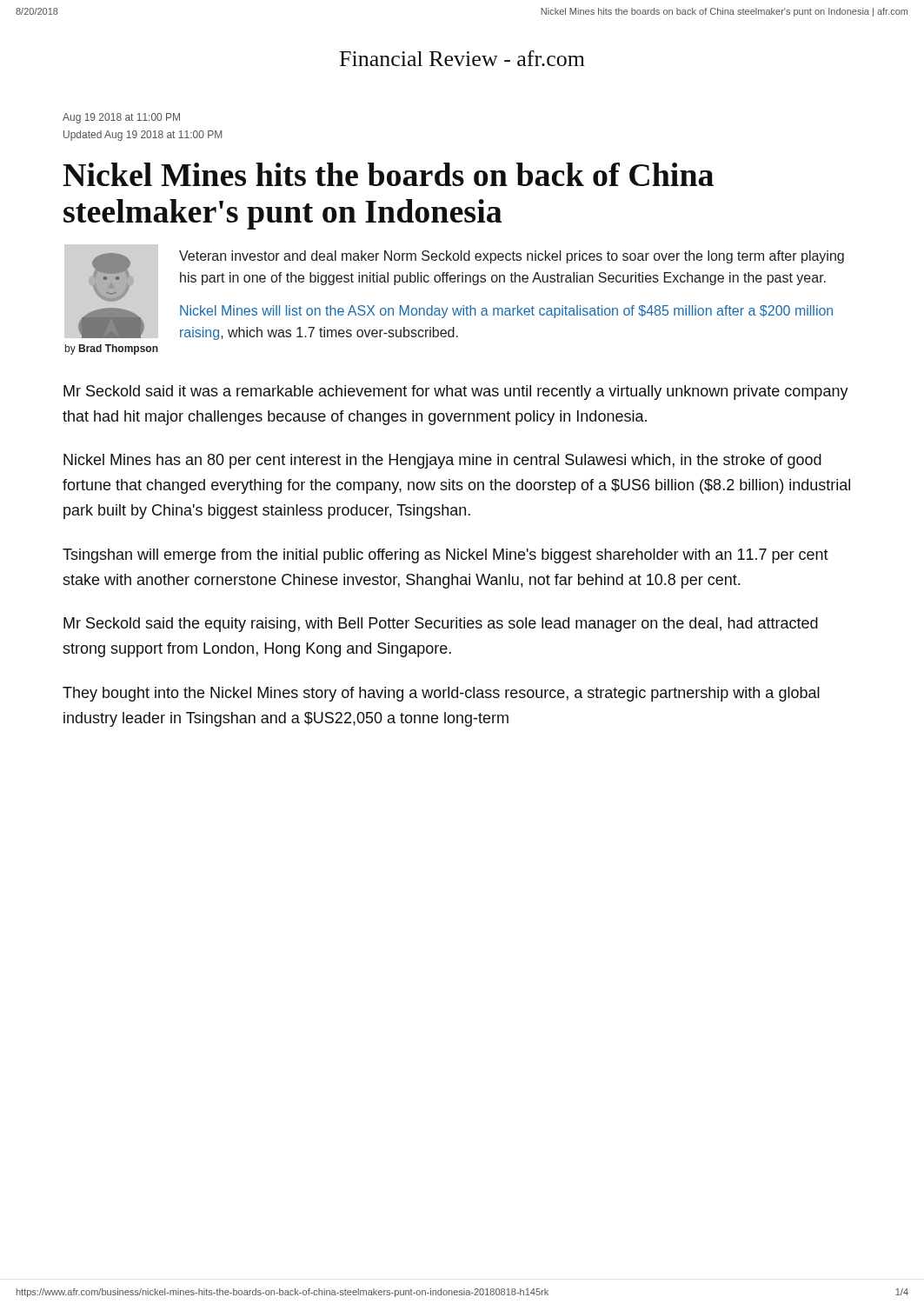Screen dimensions: 1304x924
Task: Point to the region starting "Mr Seckold said the equity raising, with Bell"
Action: click(440, 636)
